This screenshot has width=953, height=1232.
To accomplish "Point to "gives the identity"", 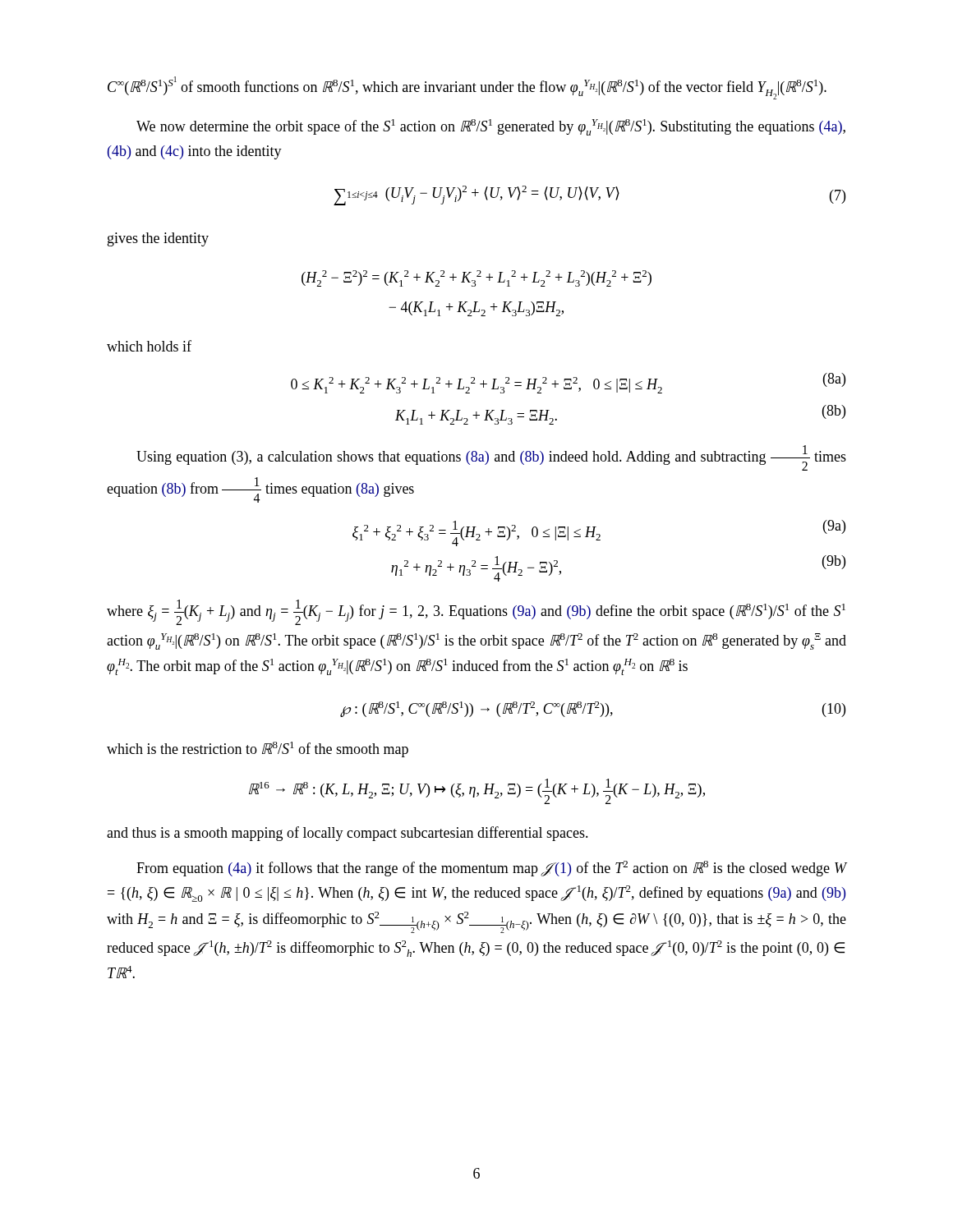I will click(x=158, y=238).
